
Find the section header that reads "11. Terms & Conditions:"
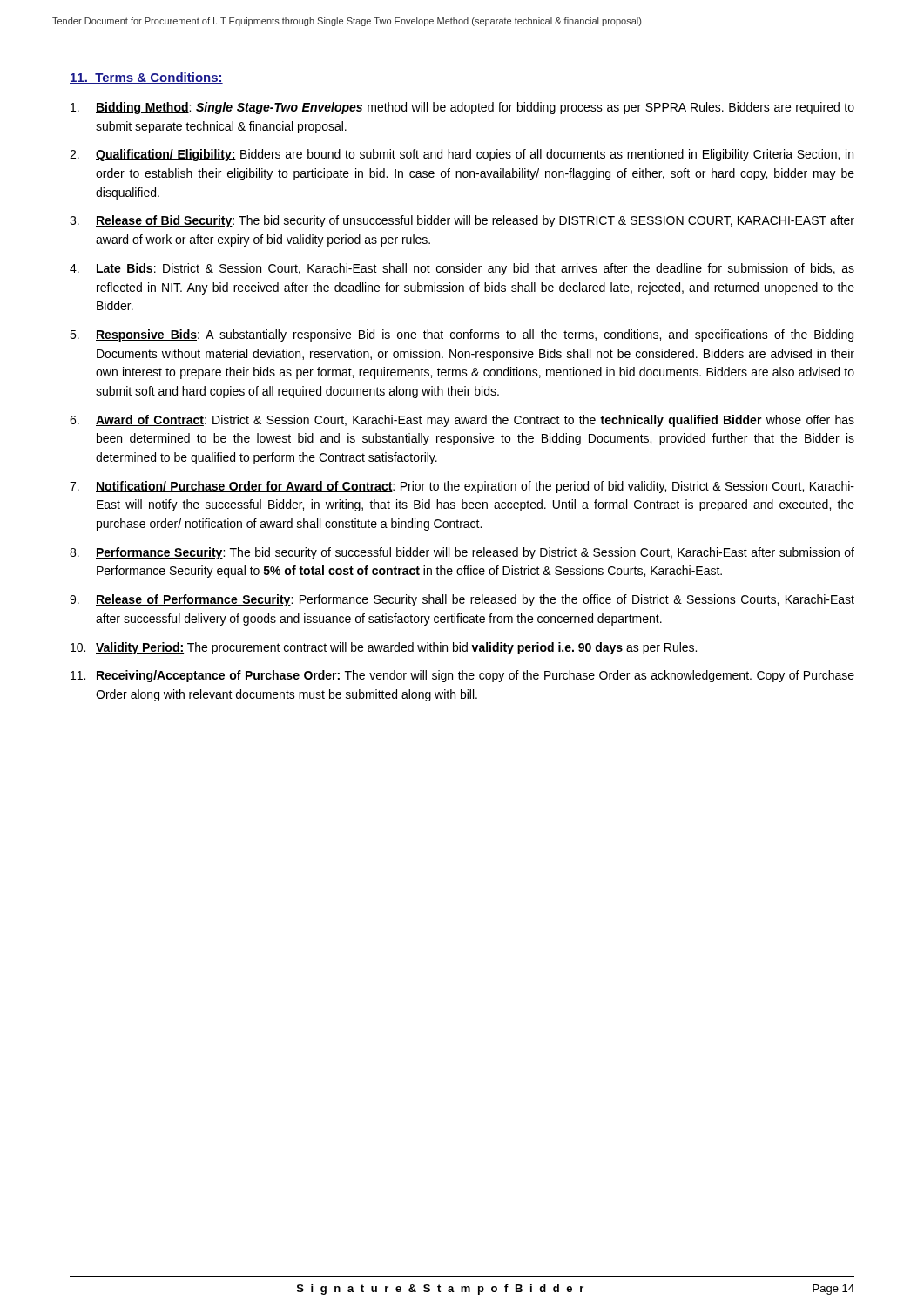tap(146, 77)
